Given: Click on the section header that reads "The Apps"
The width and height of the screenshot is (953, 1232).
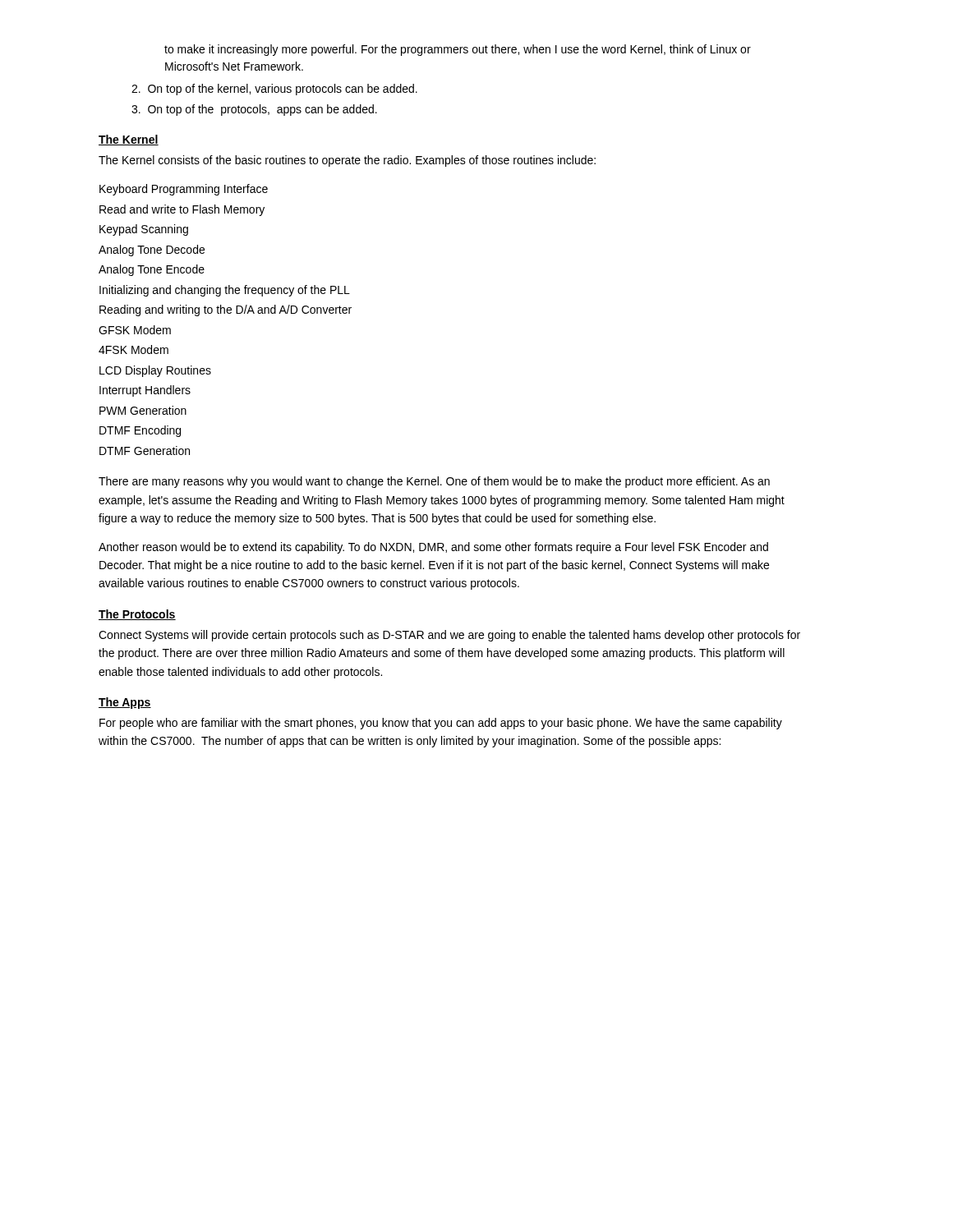Looking at the screenshot, I should pyautogui.click(x=125, y=702).
